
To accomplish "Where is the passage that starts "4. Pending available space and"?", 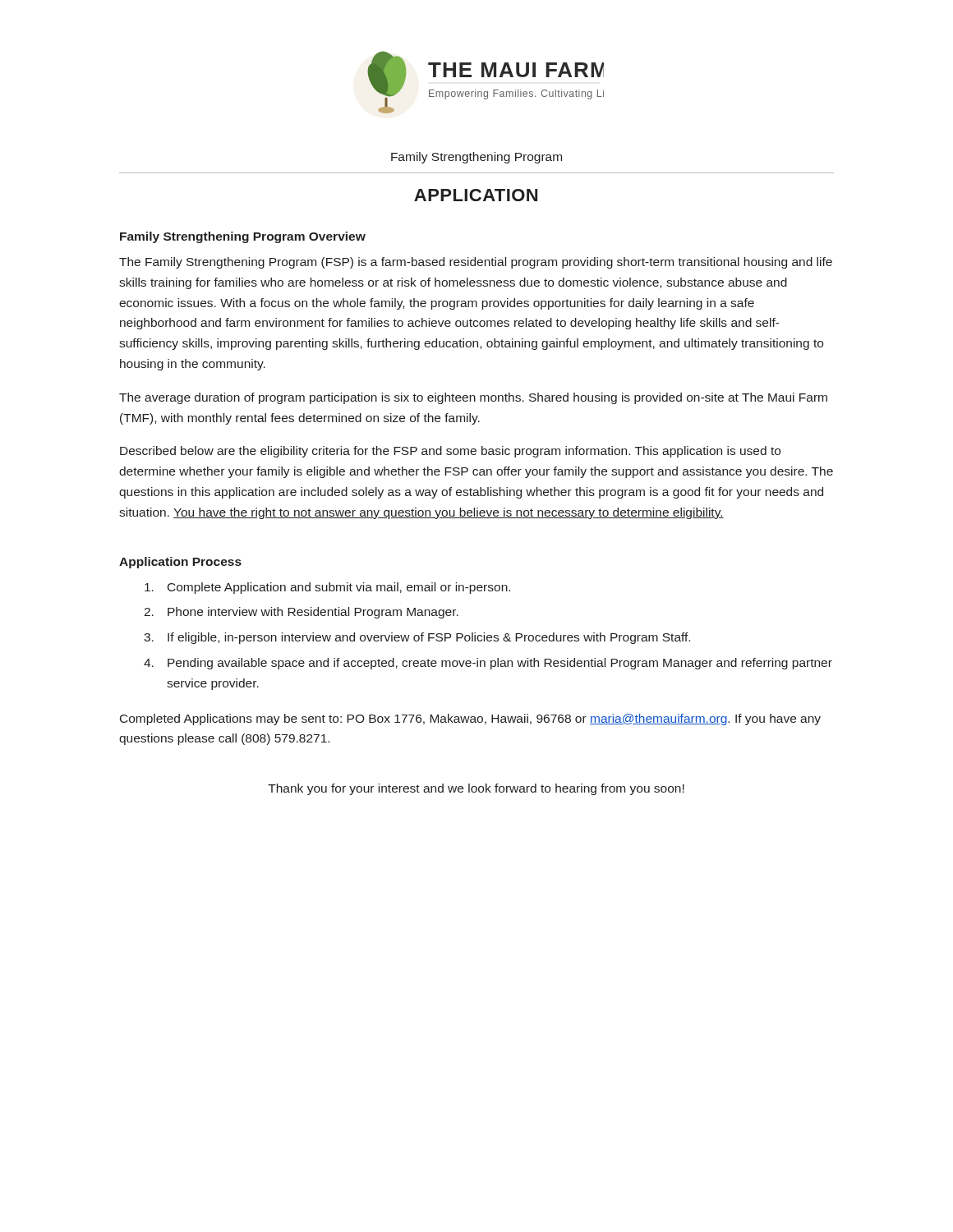I will [489, 673].
